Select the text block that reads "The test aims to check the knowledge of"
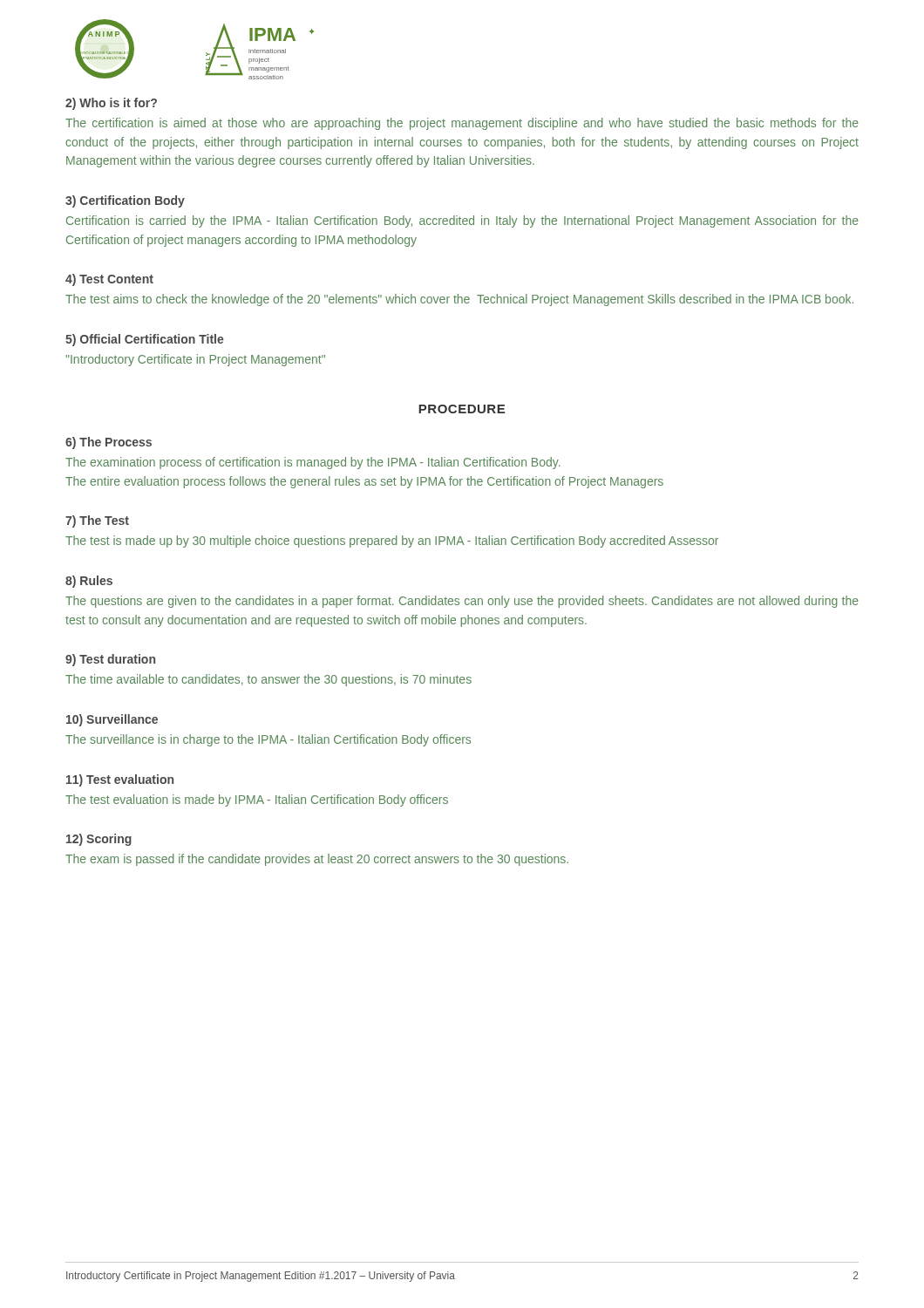Image resolution: width=924 pixels, height=1308 pixels. tap(460, 299)
